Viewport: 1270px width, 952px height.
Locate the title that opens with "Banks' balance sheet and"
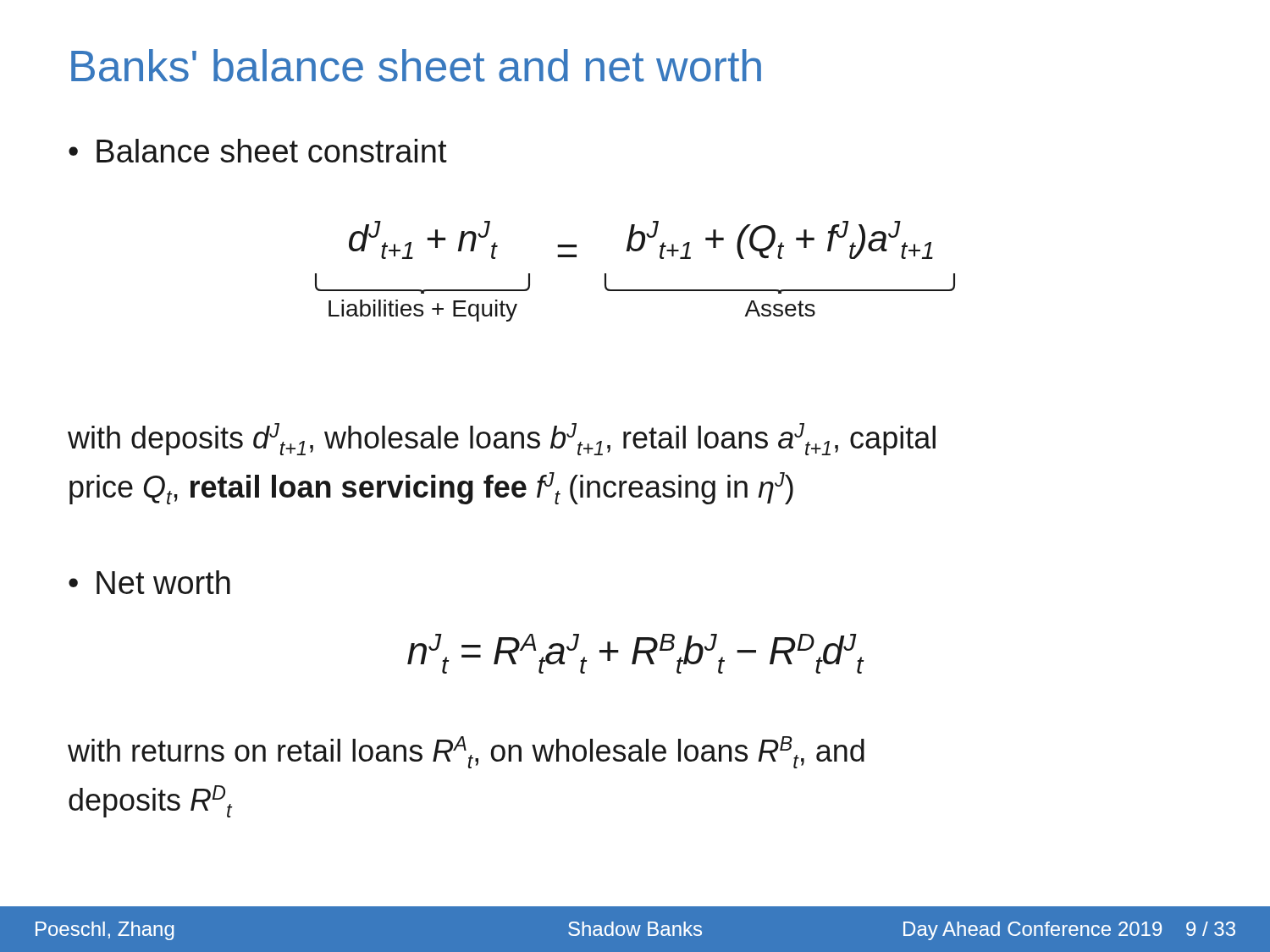[416, 66]
